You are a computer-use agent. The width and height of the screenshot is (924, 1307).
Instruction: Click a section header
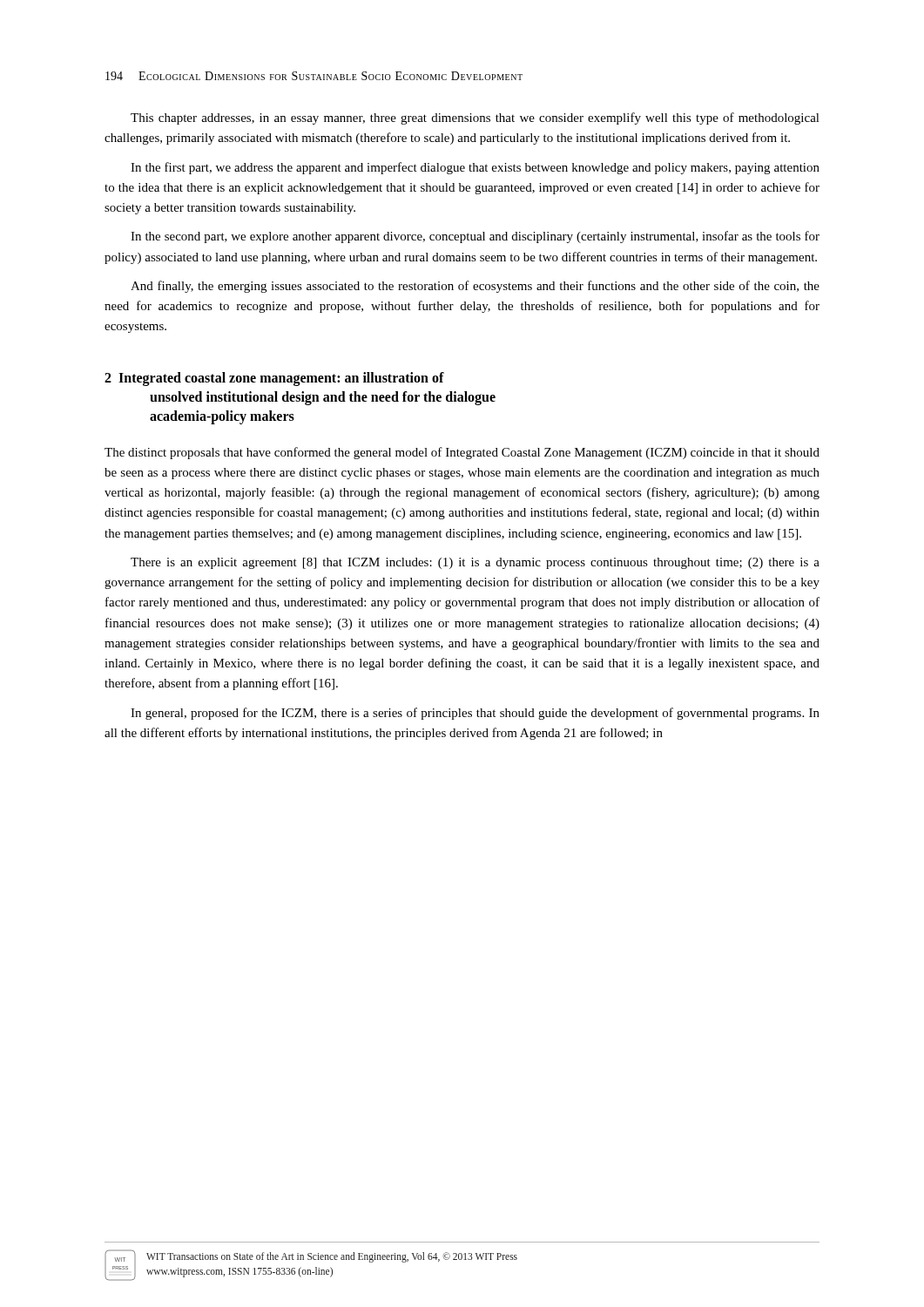pyautogui.click(x=462, y=397)
